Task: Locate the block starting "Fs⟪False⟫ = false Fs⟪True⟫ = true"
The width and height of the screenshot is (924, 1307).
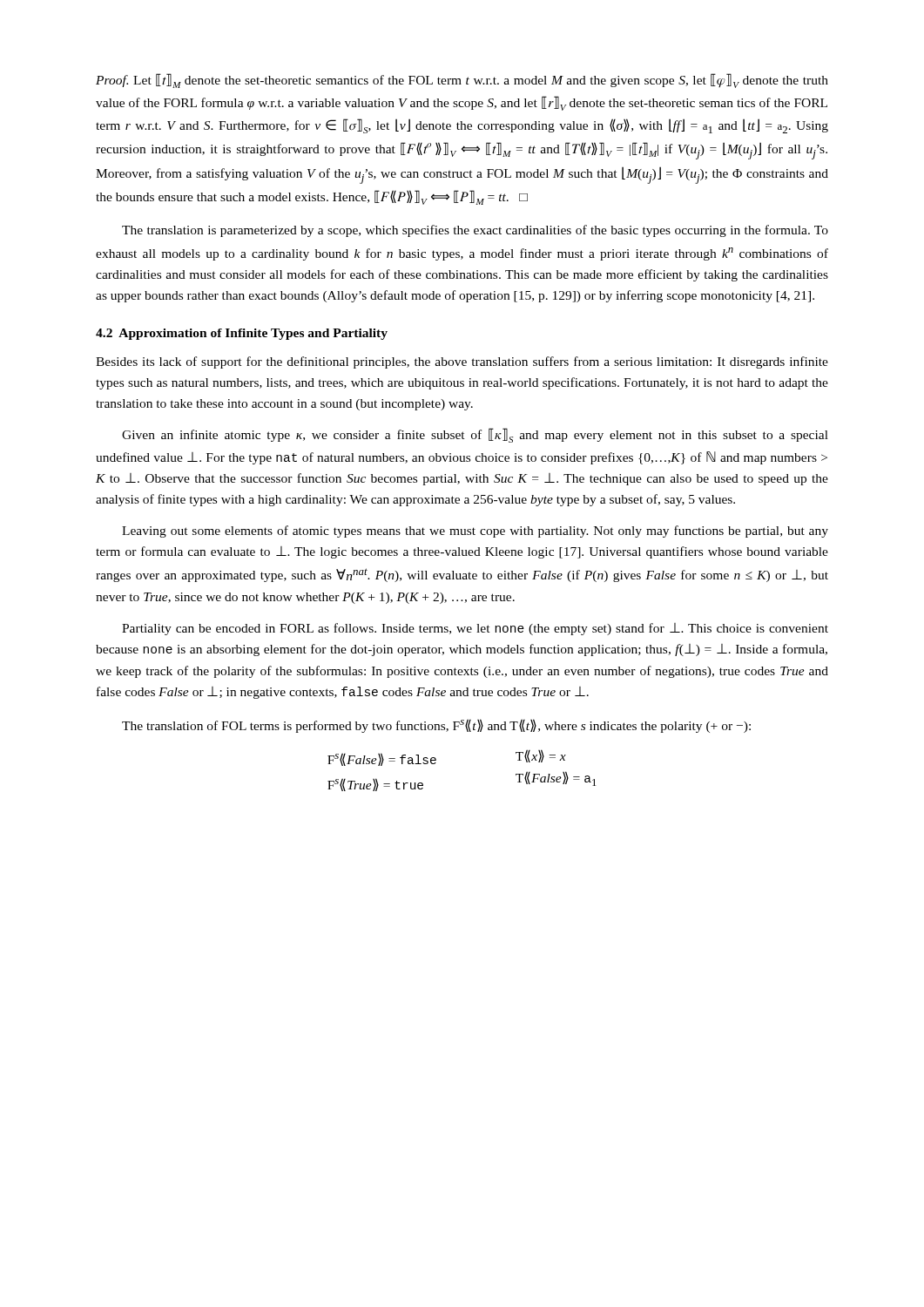Action: pyautogui.click(x=380, y=758)
